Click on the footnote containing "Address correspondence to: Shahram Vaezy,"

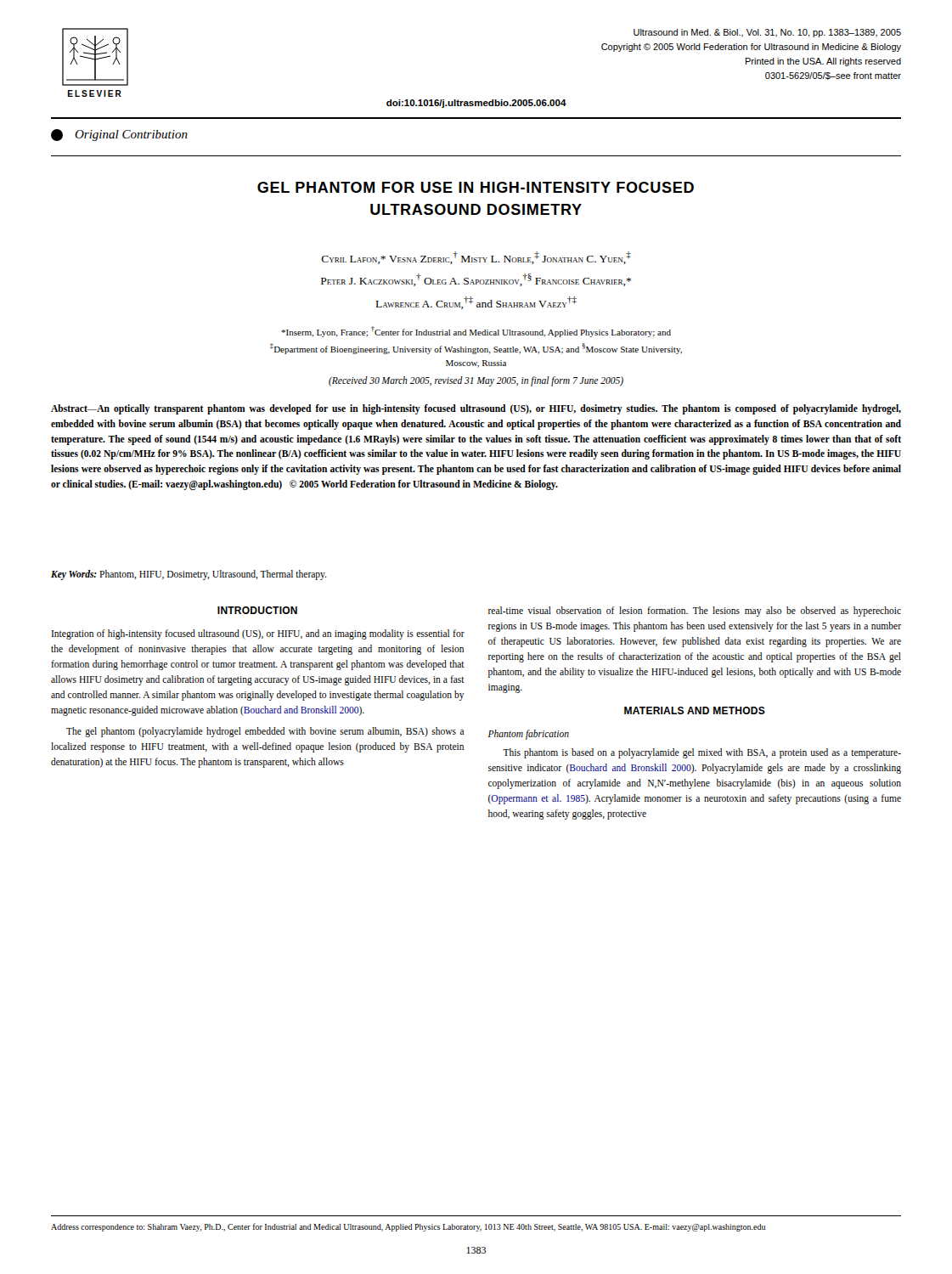[x=408, y=1227]
